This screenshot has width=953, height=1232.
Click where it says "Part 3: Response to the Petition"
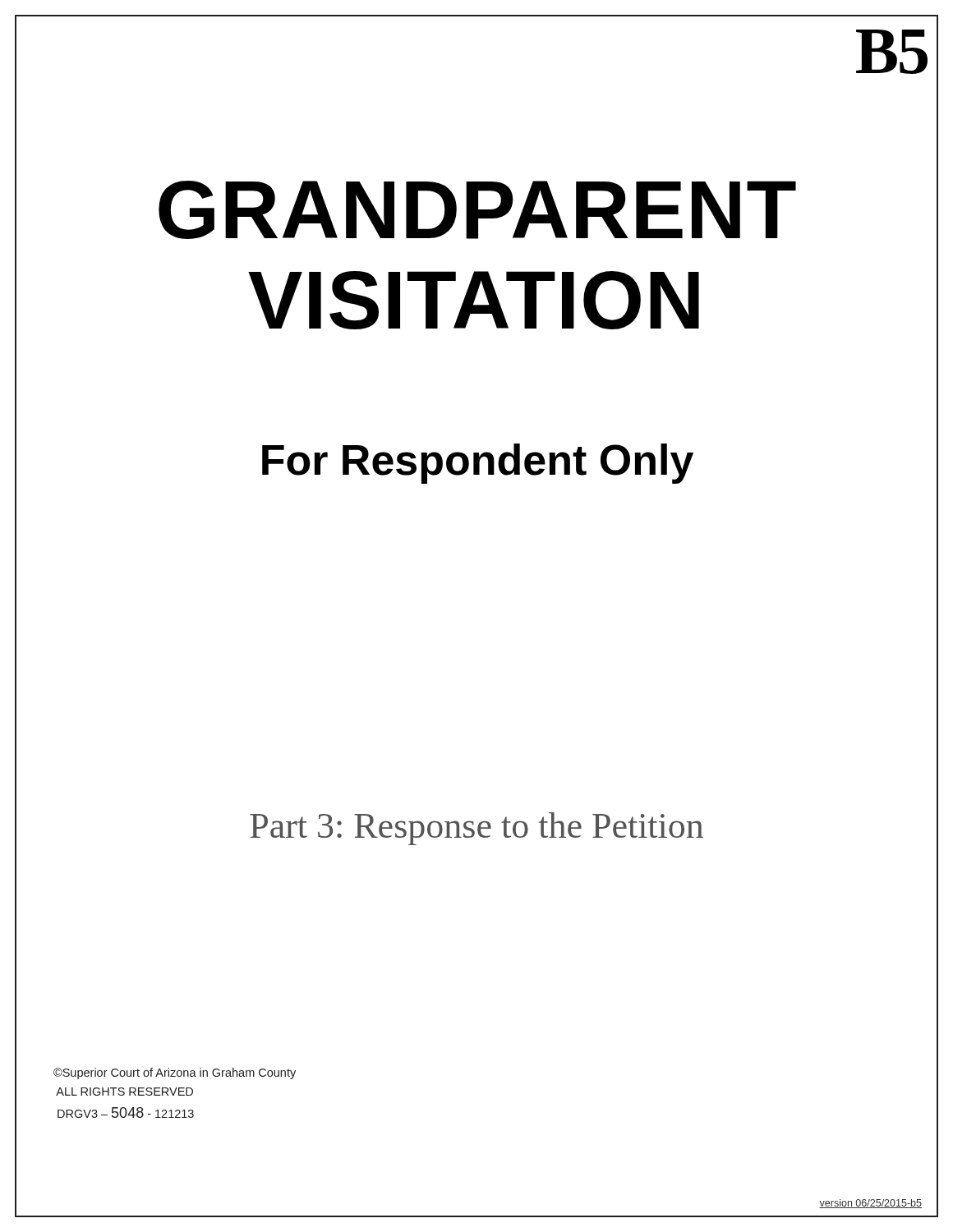476,826
